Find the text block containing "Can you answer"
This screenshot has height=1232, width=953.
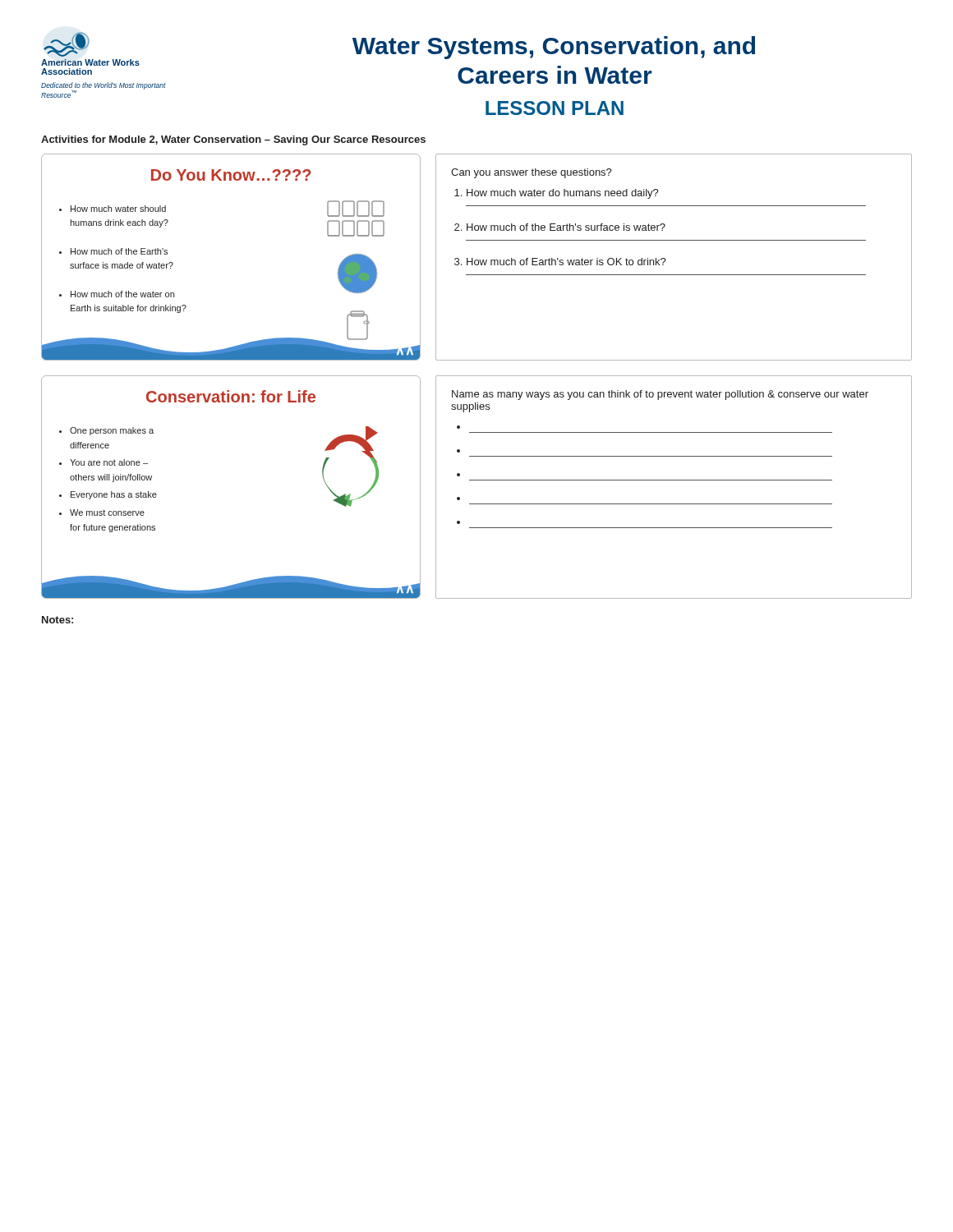(674, 221)
